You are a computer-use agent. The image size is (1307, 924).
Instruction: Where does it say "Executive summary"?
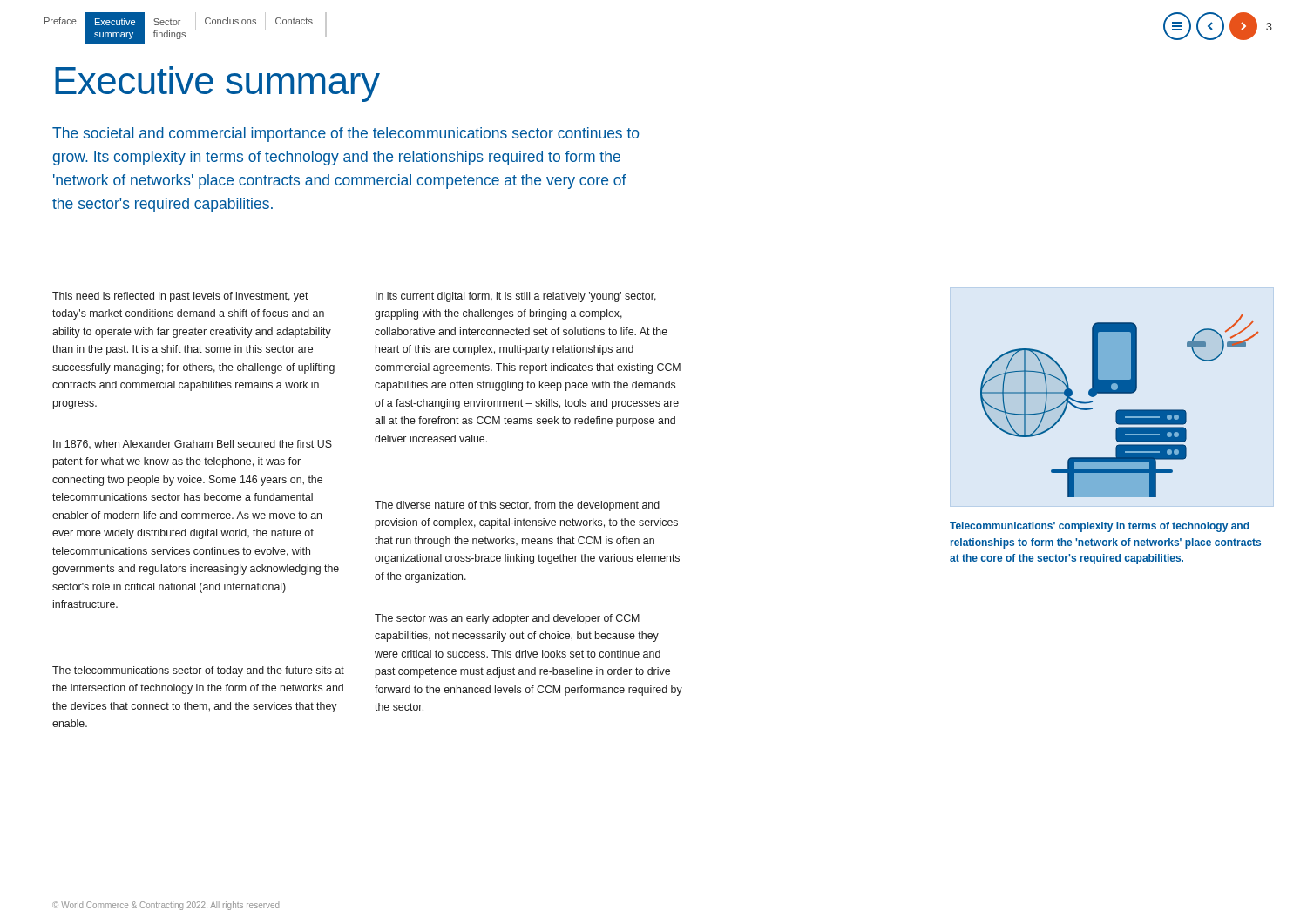click(x=216, y=81)
